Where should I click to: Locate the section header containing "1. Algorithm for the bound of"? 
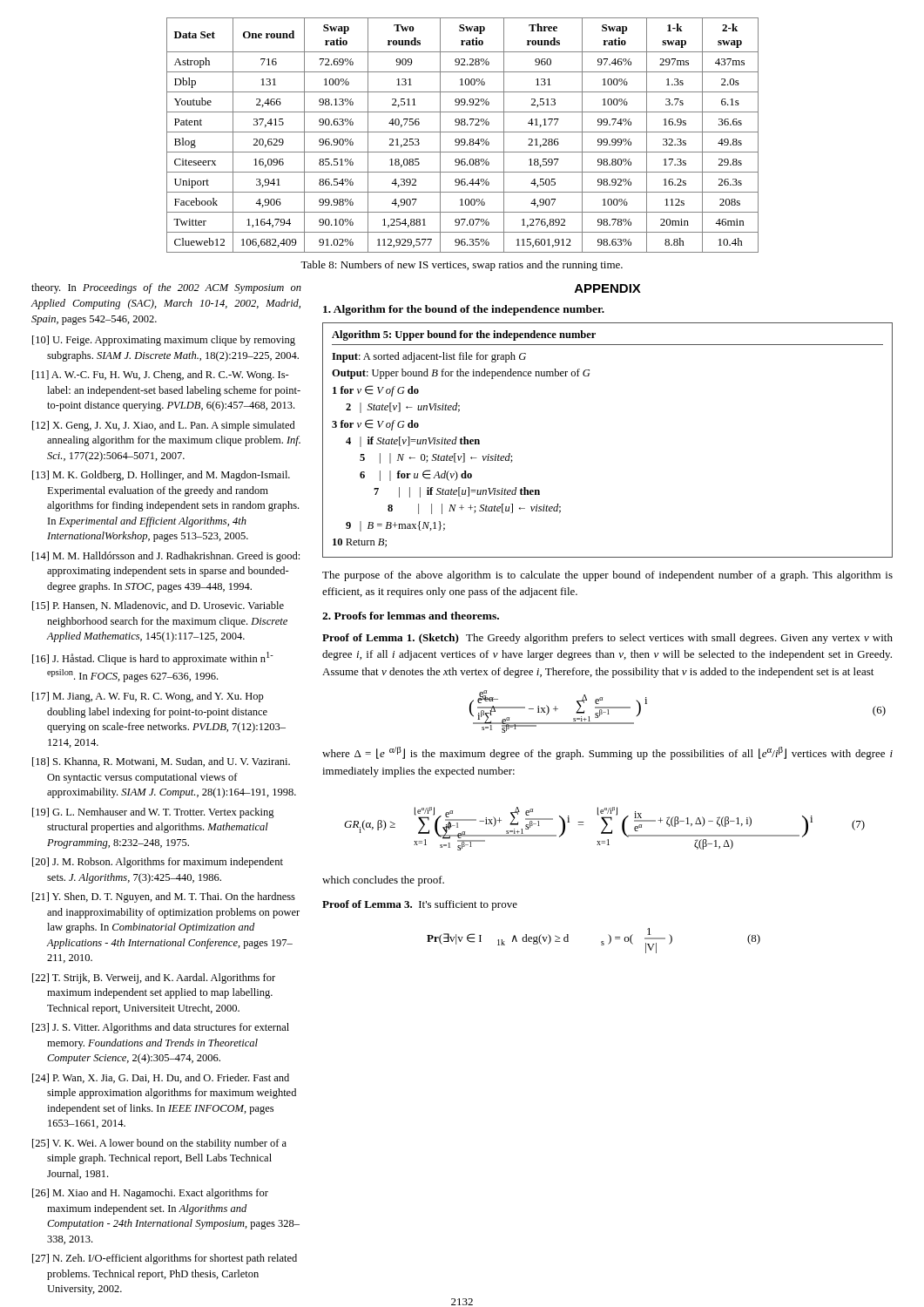[463, 309]
